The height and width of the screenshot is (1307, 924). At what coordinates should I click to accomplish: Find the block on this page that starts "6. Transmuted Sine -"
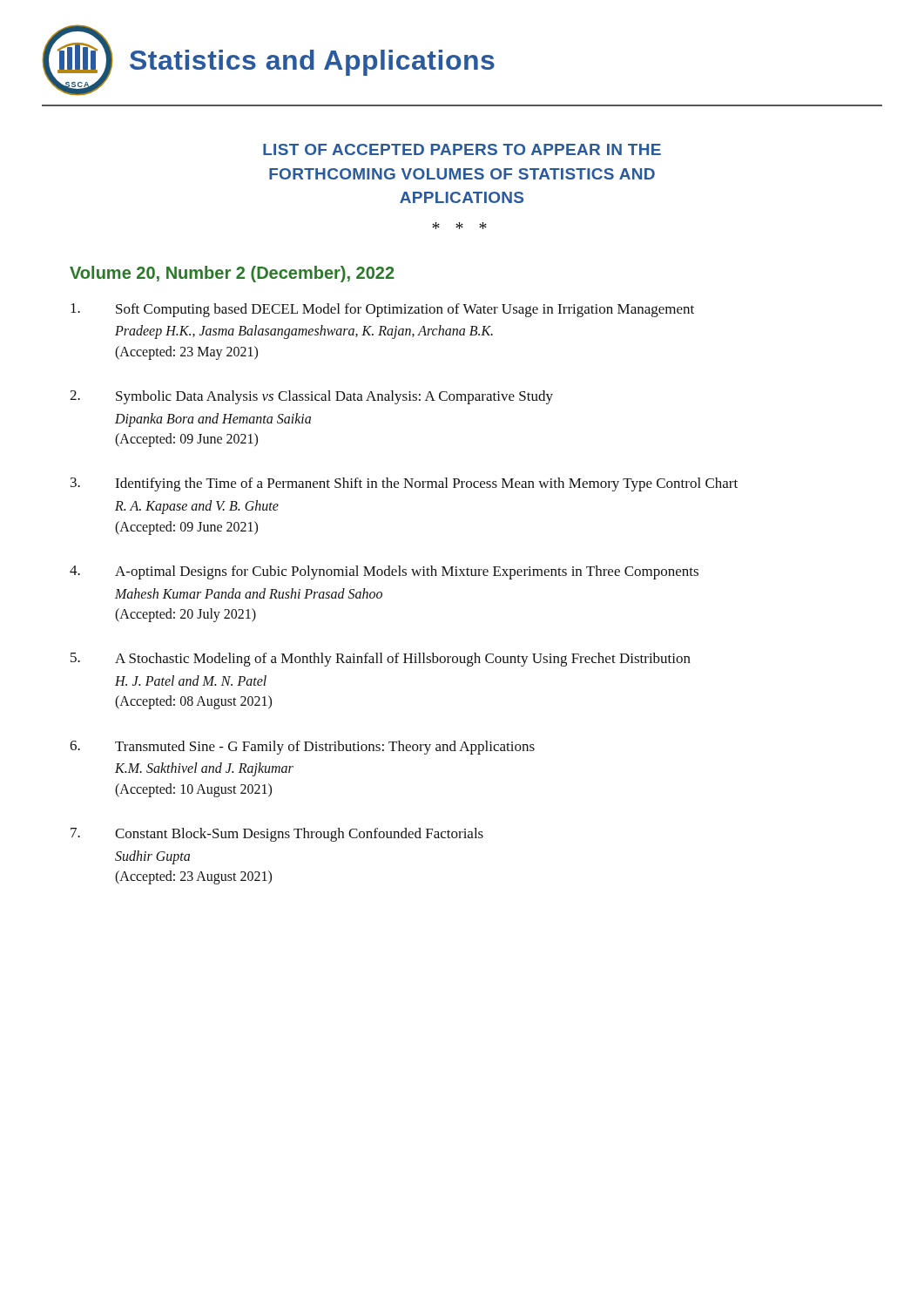tap(302, 748)
